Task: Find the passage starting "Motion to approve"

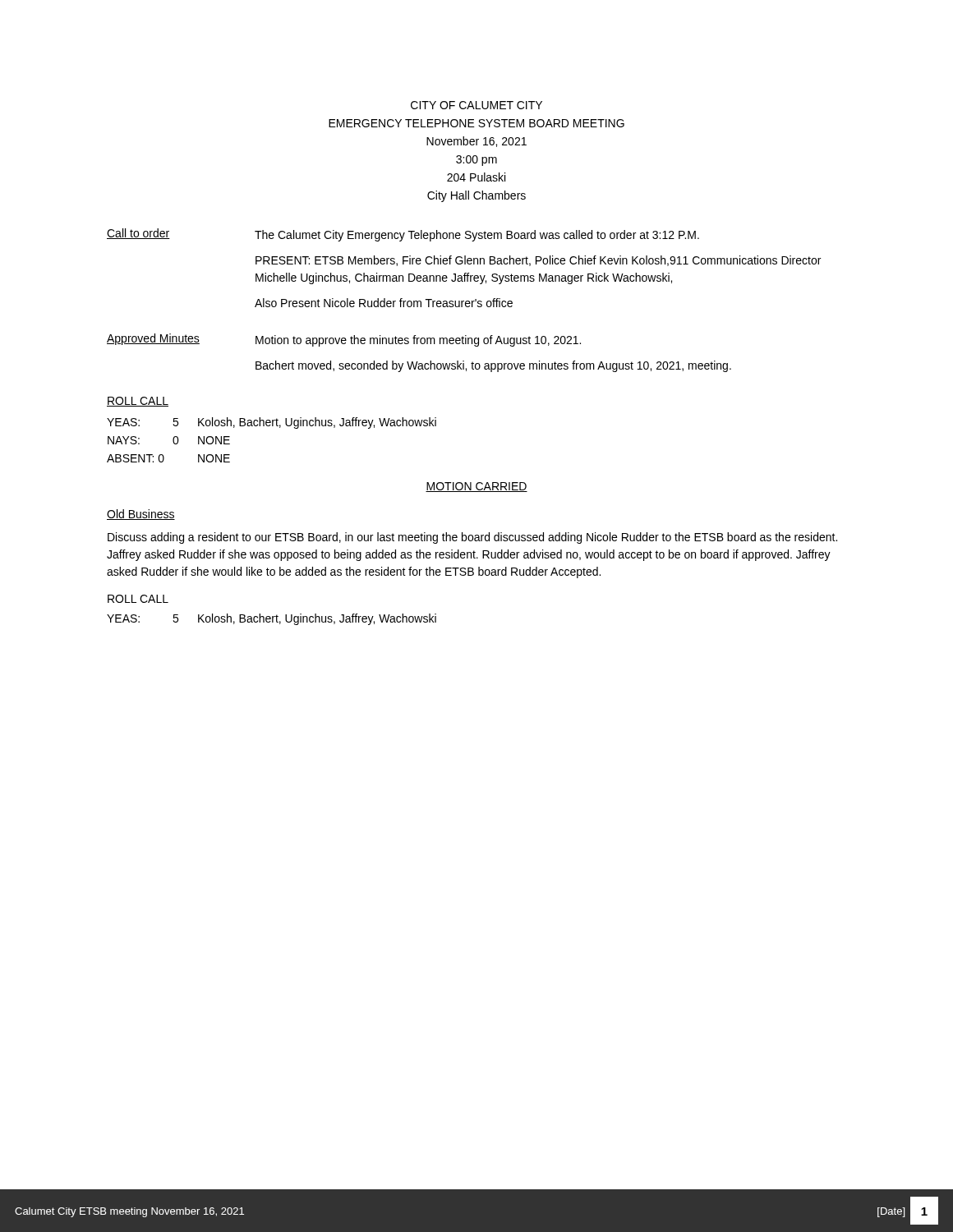Action: point(550,353)
